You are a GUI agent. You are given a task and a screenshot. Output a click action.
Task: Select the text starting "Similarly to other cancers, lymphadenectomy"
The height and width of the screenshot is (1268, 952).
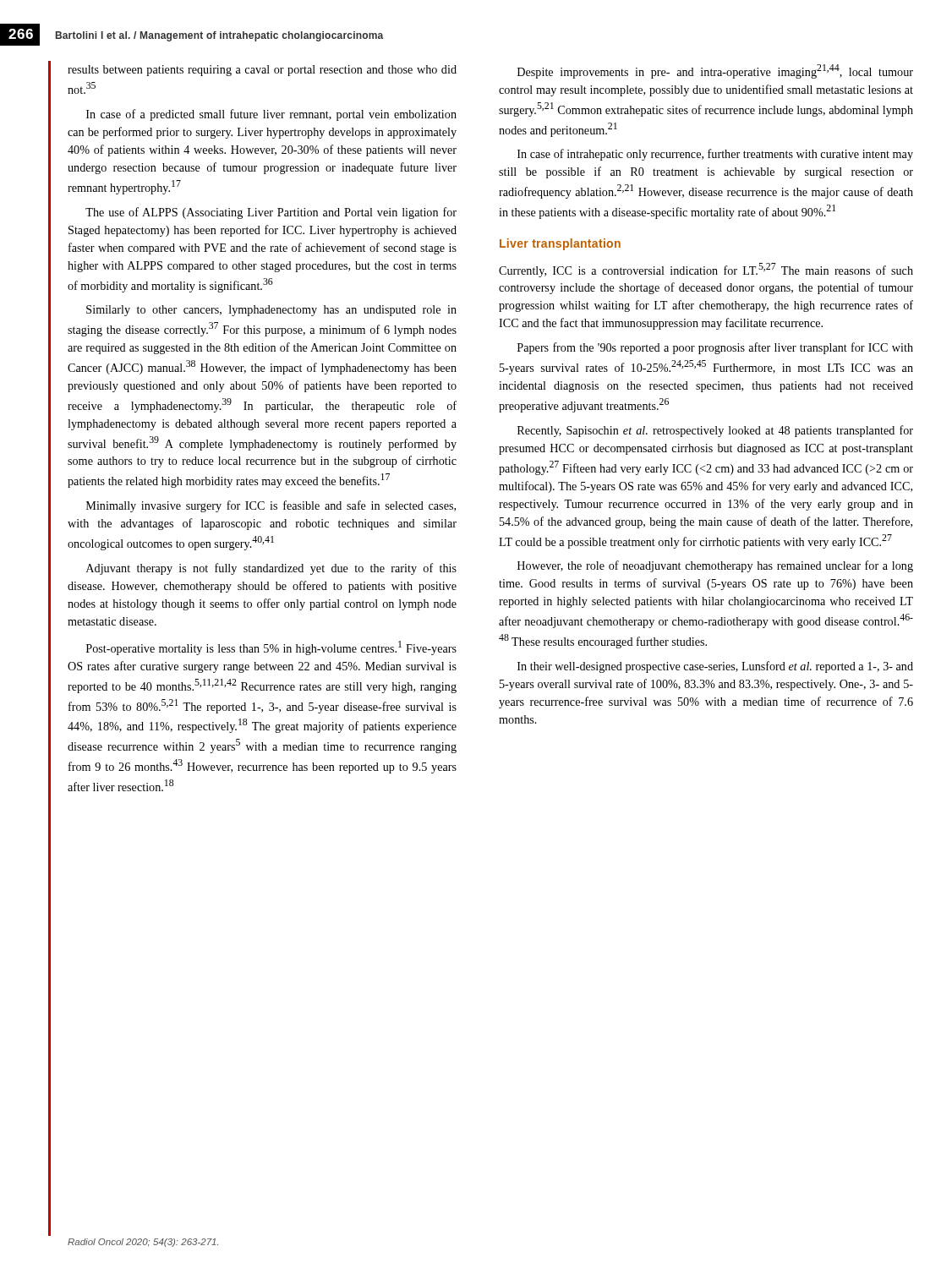pos(262,396)
